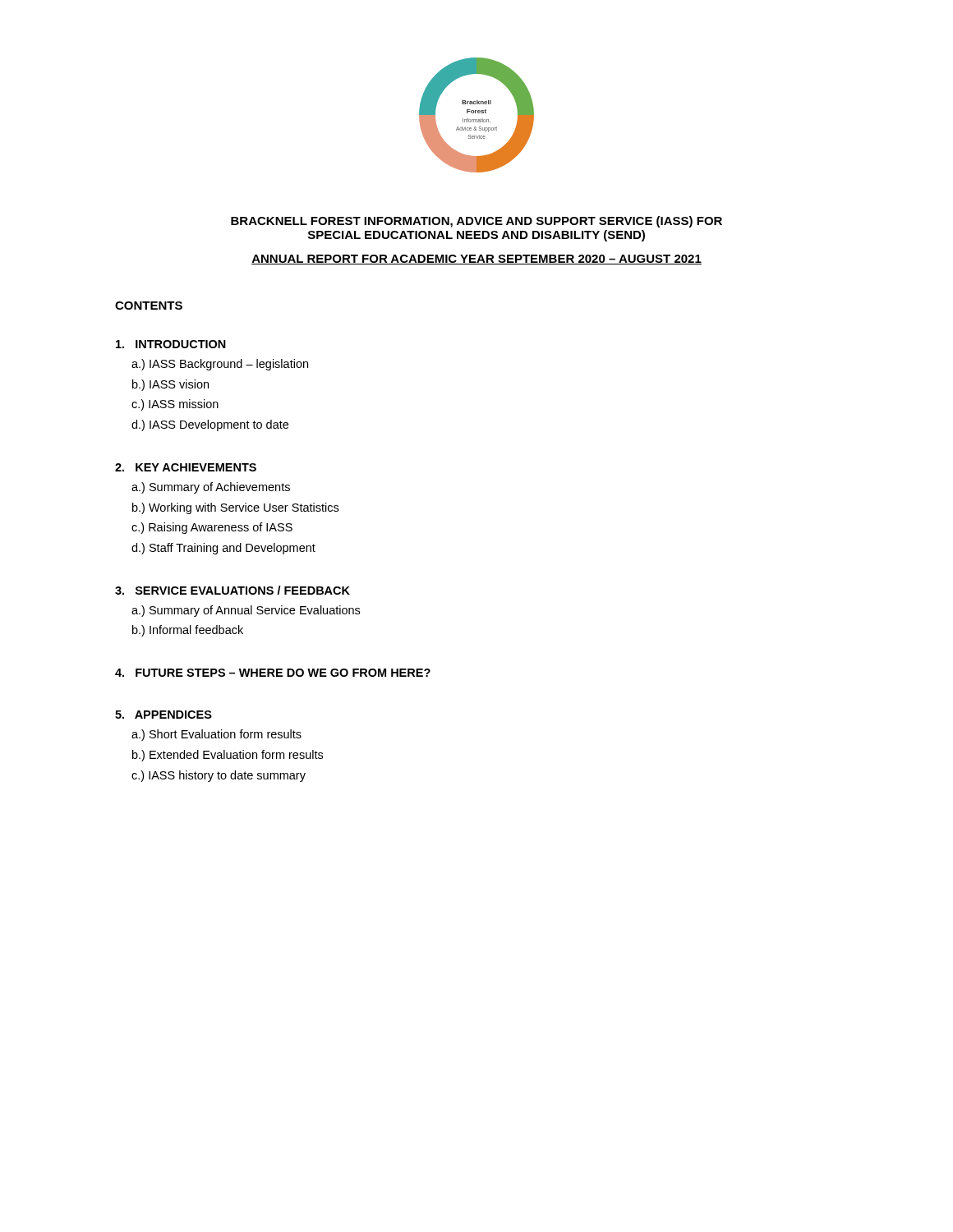Find the title with the text "BRACKNELL FOREST INFORMATION, ADVICE AND SUPPORT"
This screenshot has height=1232, width=953.
pos(476,227)
